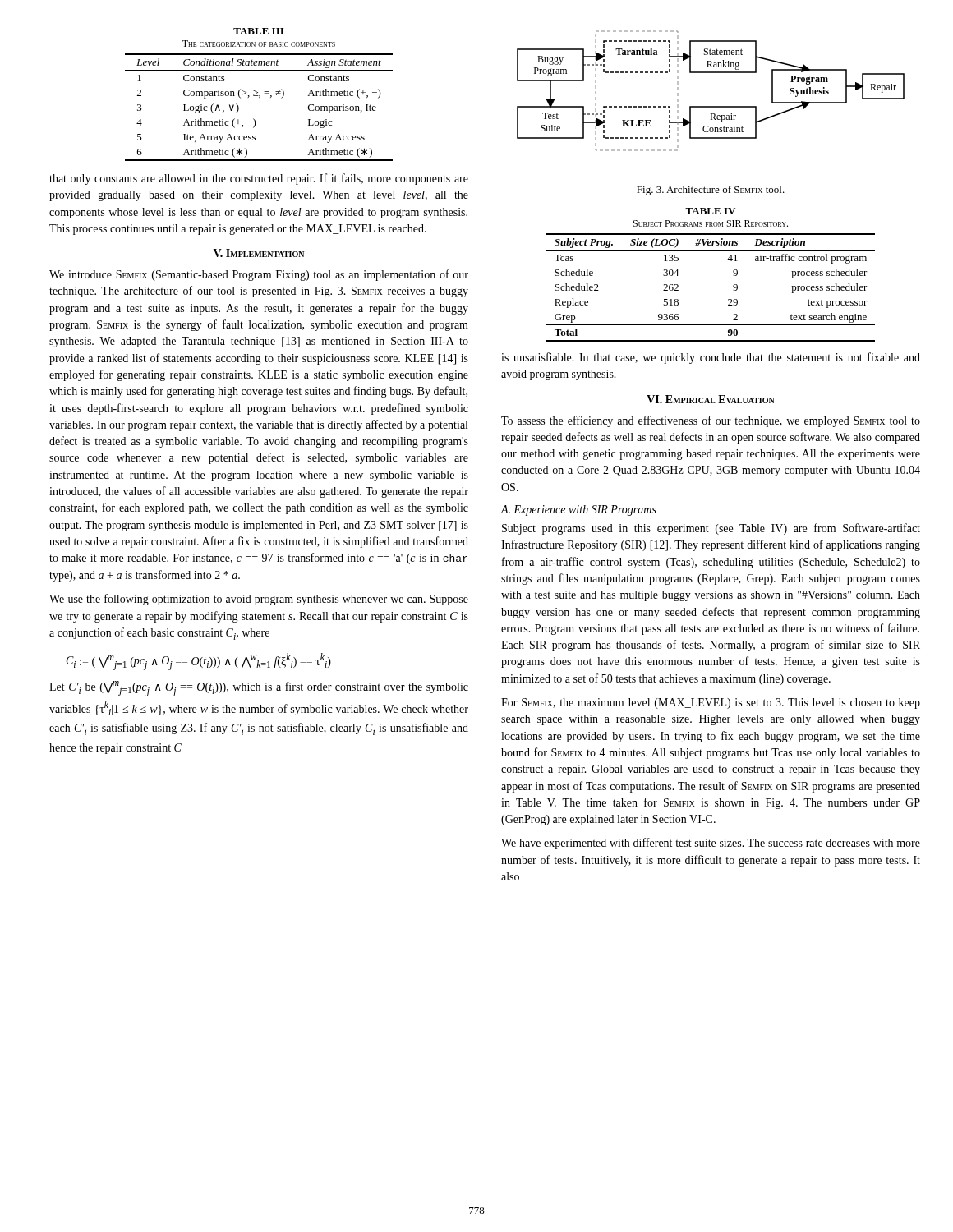Image resolution: width=953 pixels, height=1232 pixels.
Task: Locate the block of text that opens with "We introduce Semfix (Semantic-based Program Fixing) tool"
Action: (259, 425)
